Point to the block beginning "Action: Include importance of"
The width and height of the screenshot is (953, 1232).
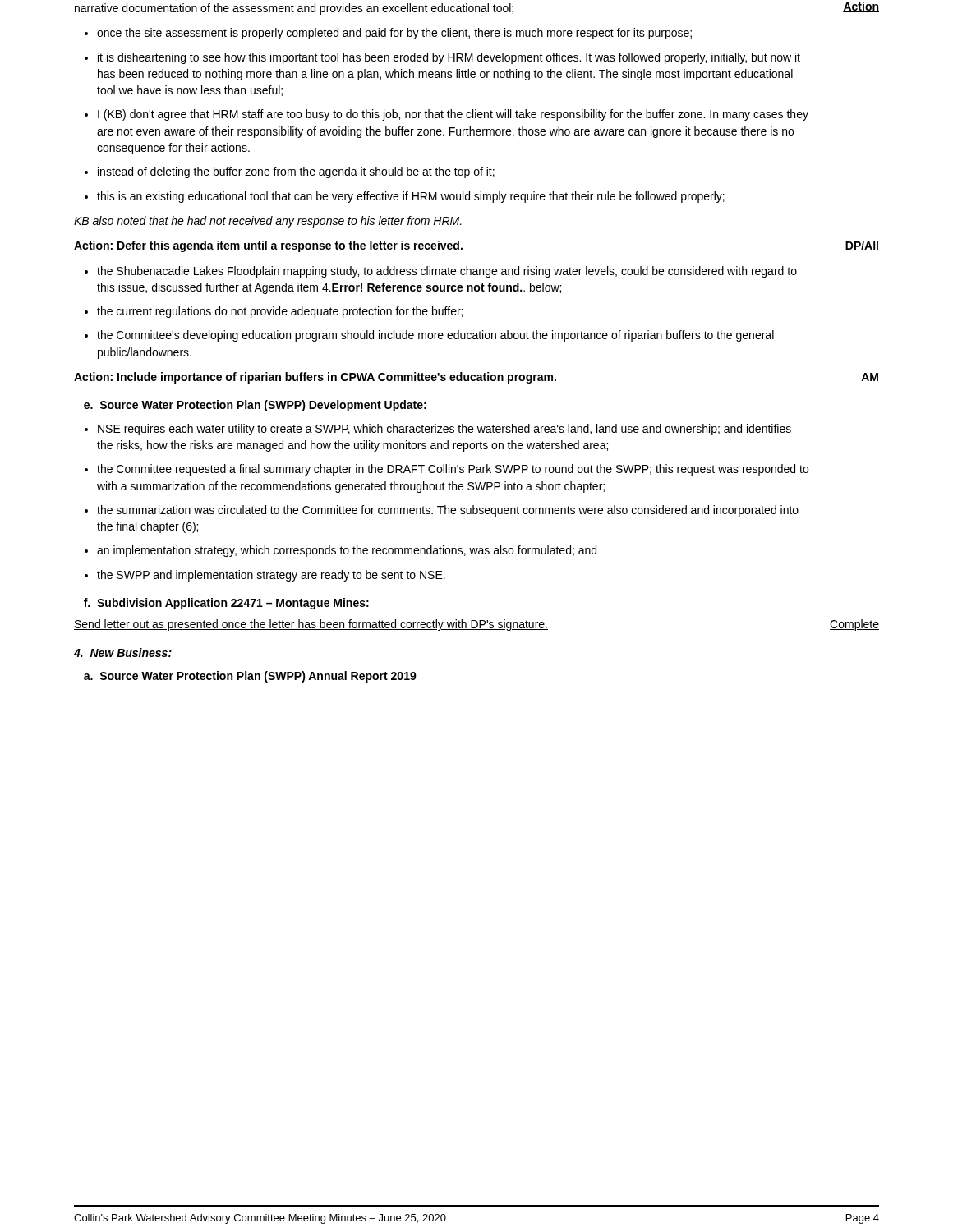[442, 377]
